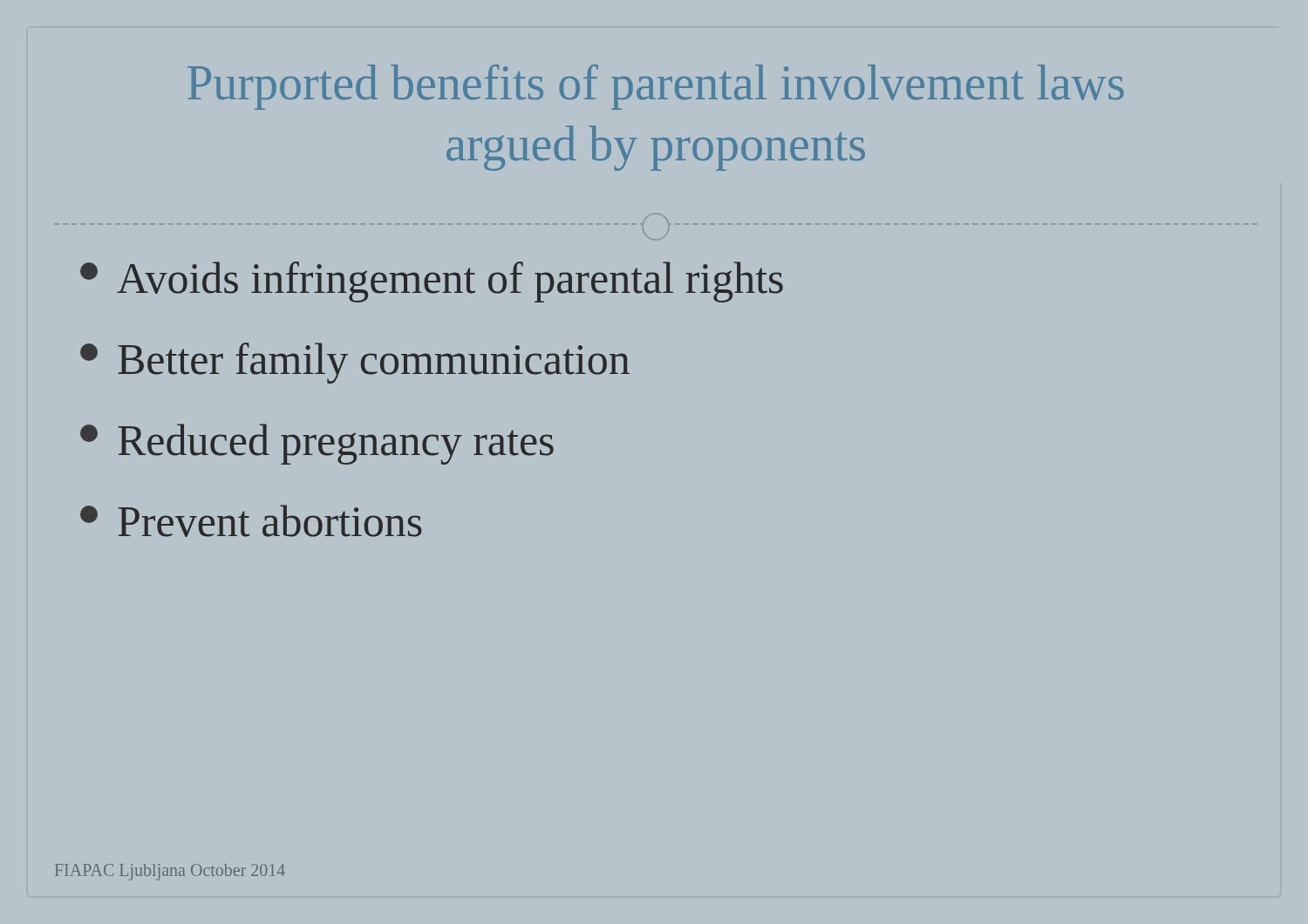Select the list item containing "Prevent abortions"
Screen dimensions: 924x1308
252,522
